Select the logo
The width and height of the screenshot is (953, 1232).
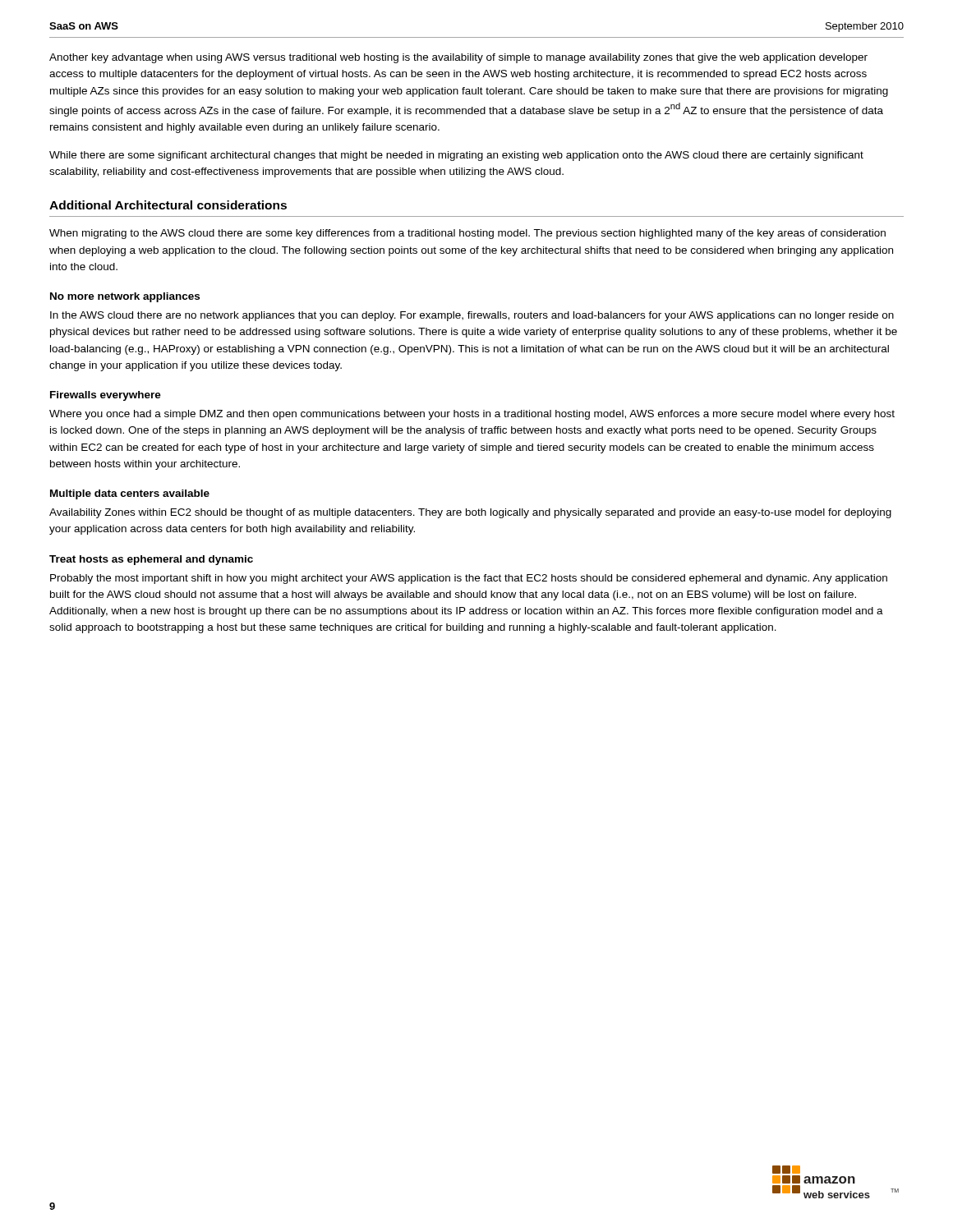coord(838,1191)
